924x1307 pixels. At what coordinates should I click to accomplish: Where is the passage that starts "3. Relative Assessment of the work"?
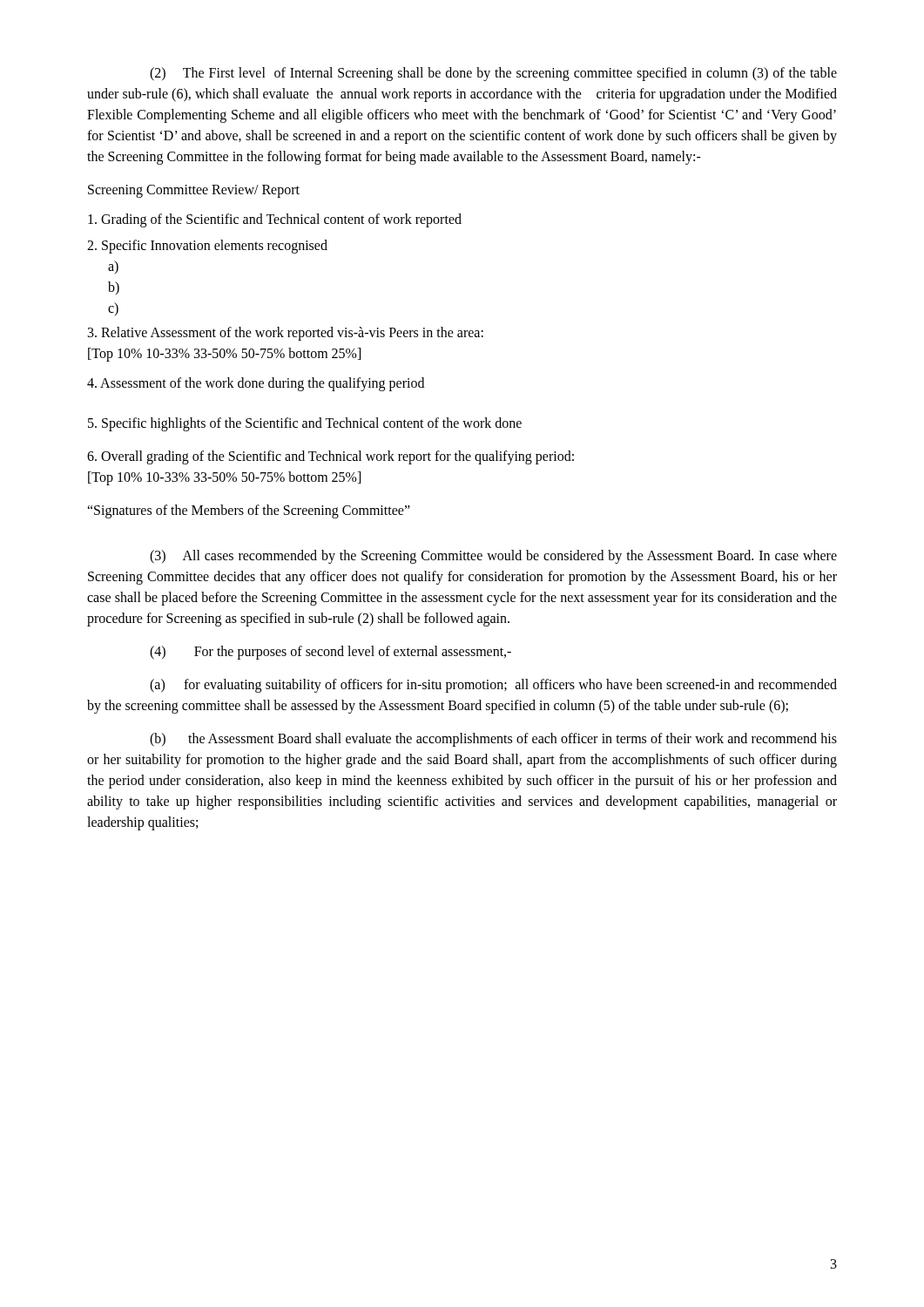286,343
